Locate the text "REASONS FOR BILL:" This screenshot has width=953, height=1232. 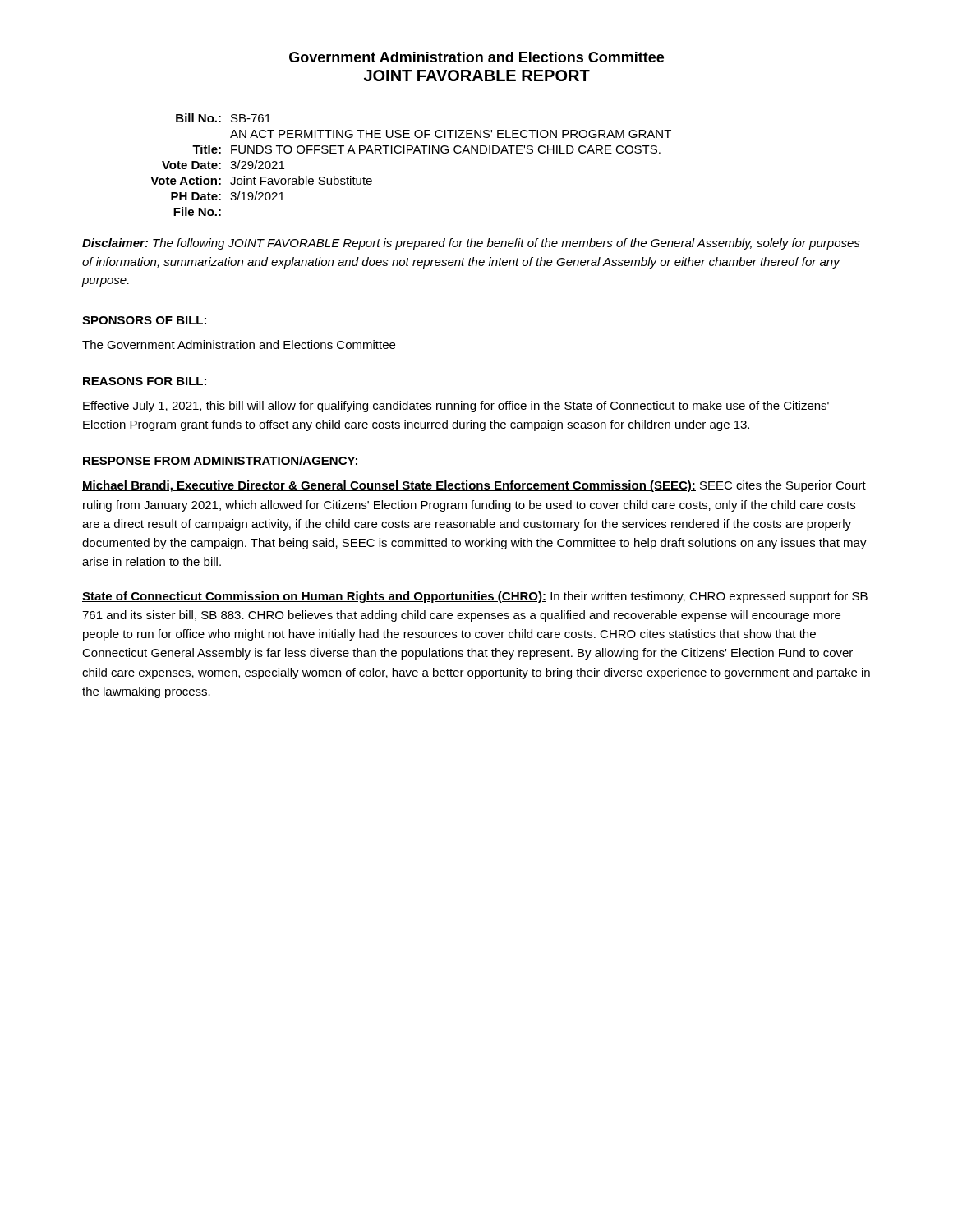tap(145, 381)
